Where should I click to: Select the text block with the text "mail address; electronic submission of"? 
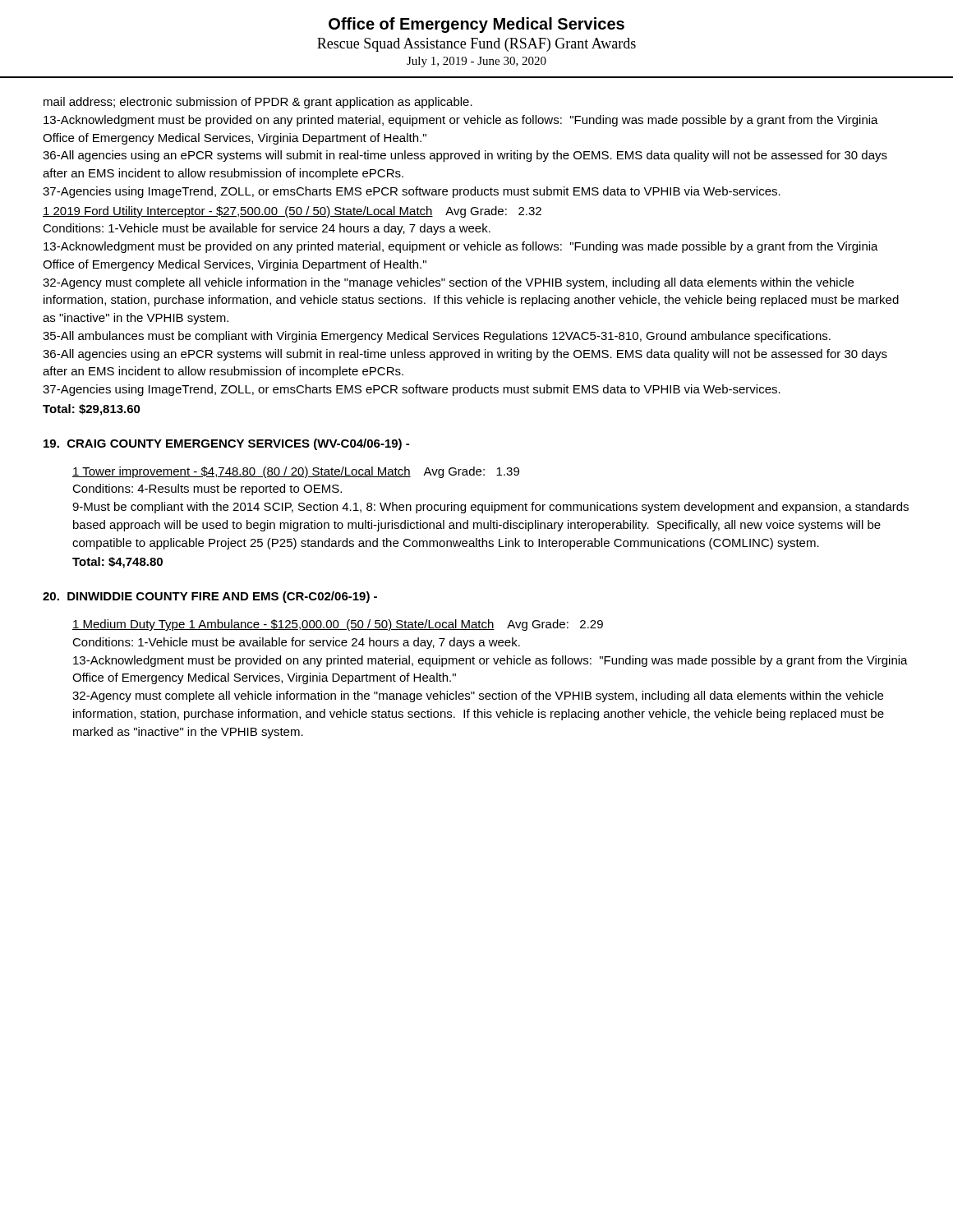point(476,102)
